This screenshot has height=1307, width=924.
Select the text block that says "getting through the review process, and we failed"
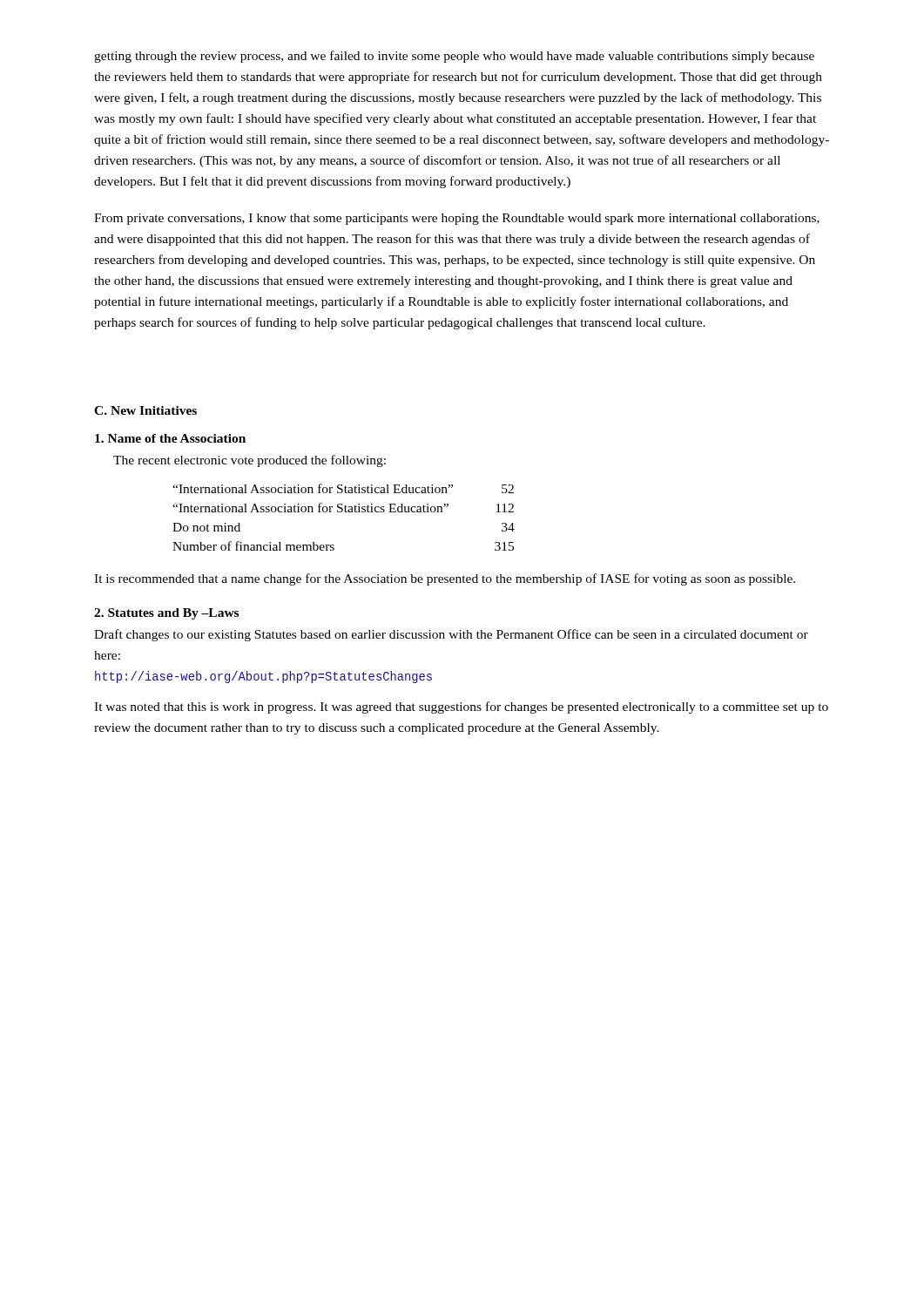pos(462,118)
